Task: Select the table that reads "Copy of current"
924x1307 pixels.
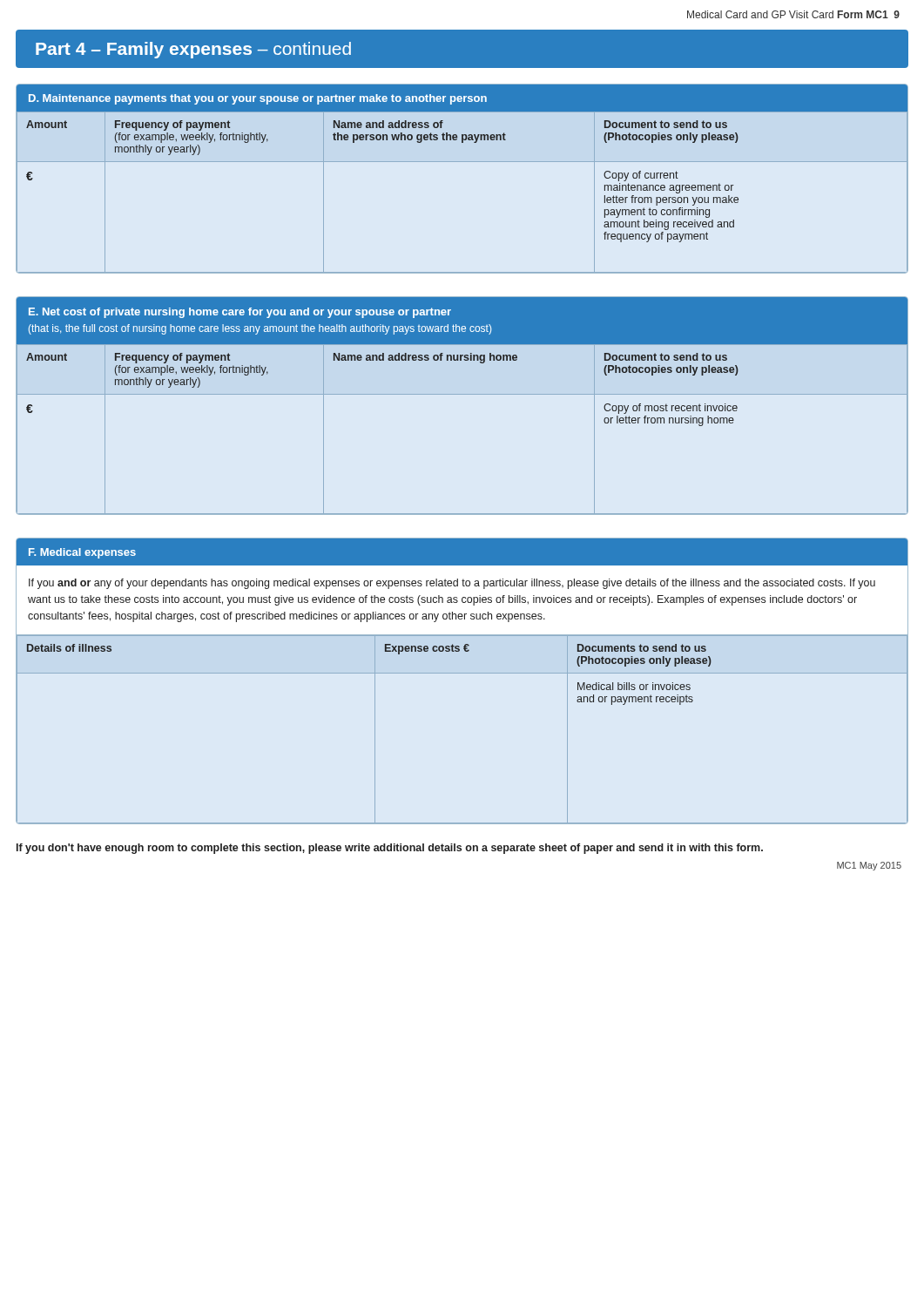Action: tap(462, 179)
